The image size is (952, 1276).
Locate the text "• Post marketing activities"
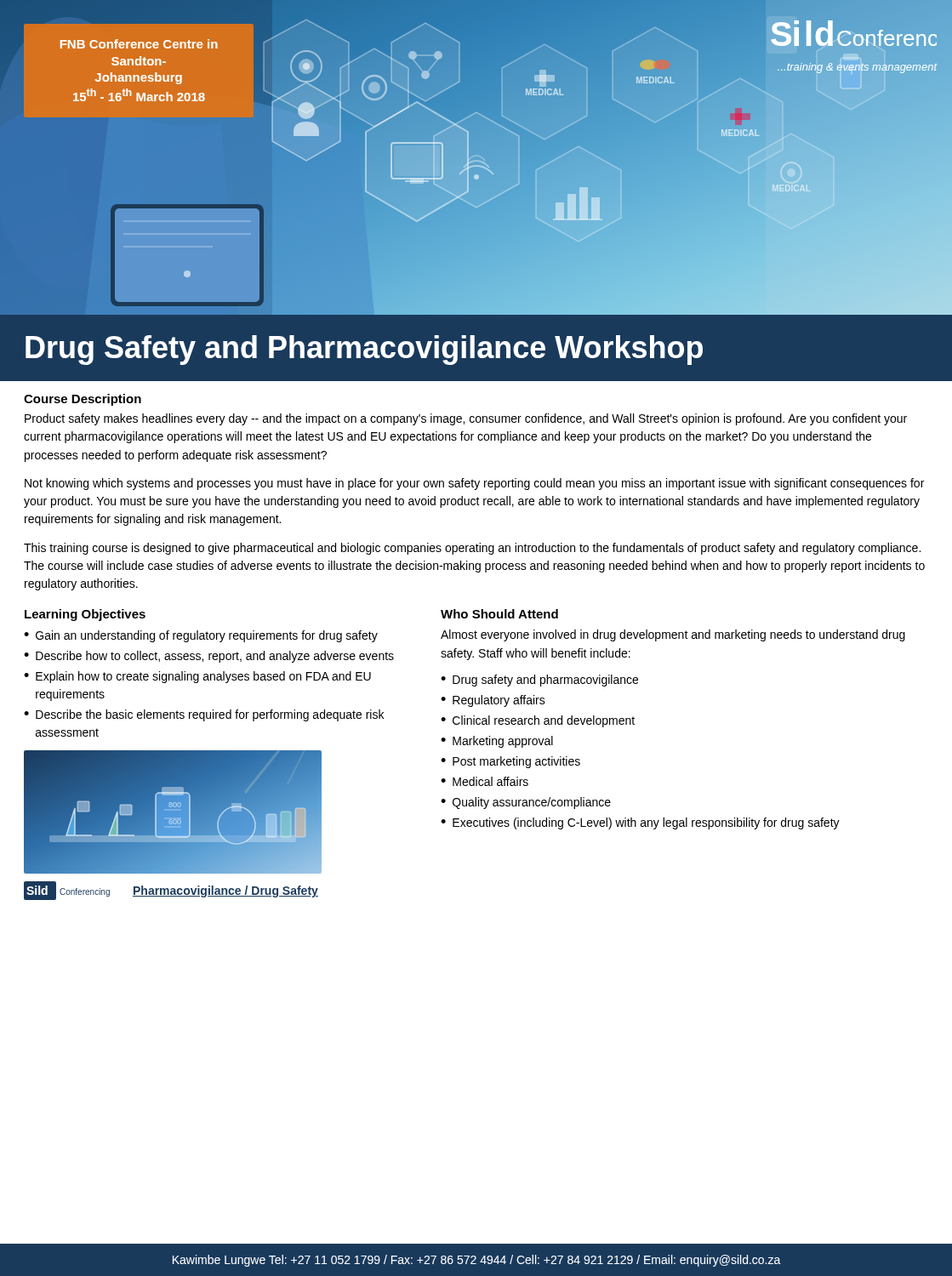511,762
